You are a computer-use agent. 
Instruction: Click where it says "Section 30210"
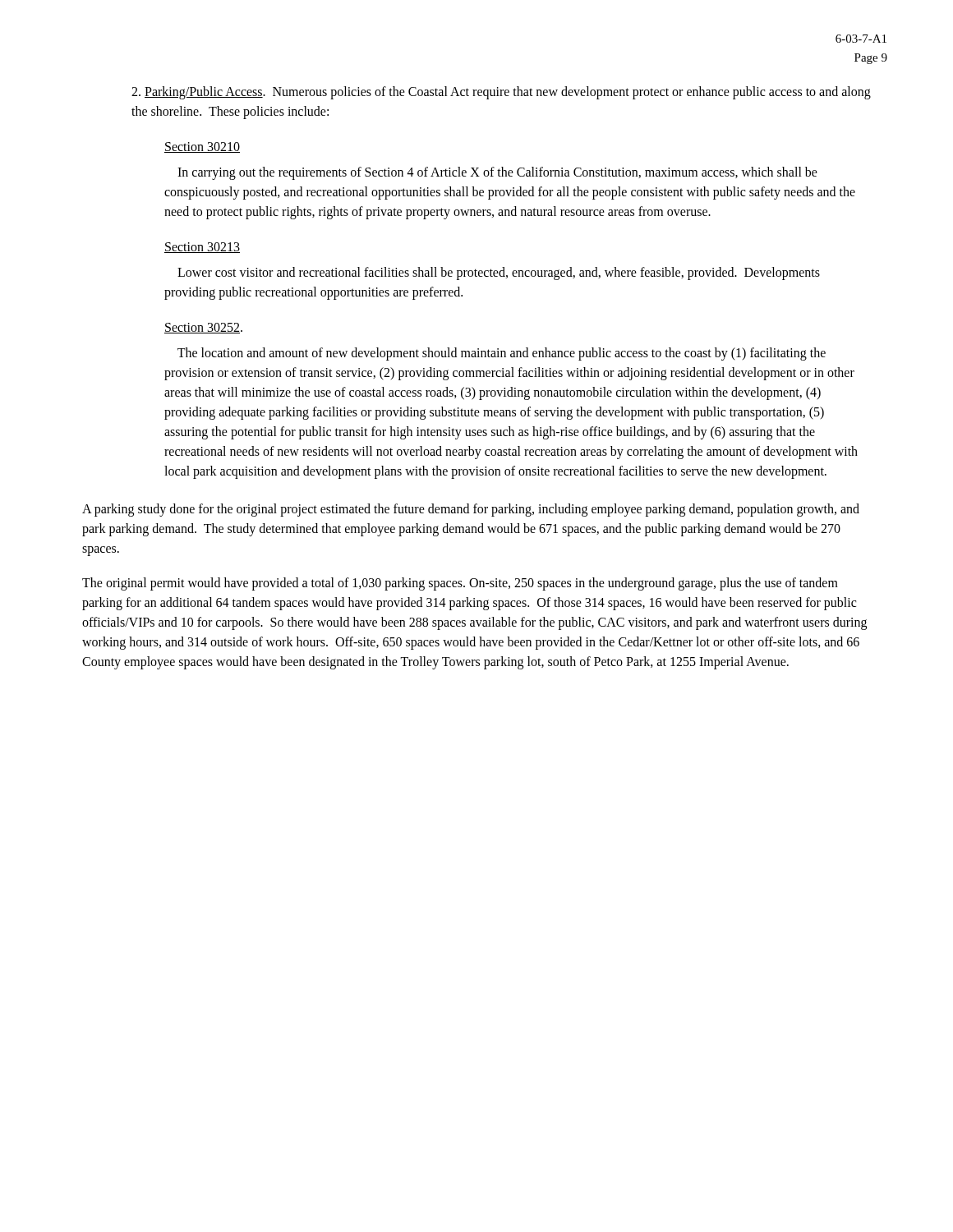point(202,147)
